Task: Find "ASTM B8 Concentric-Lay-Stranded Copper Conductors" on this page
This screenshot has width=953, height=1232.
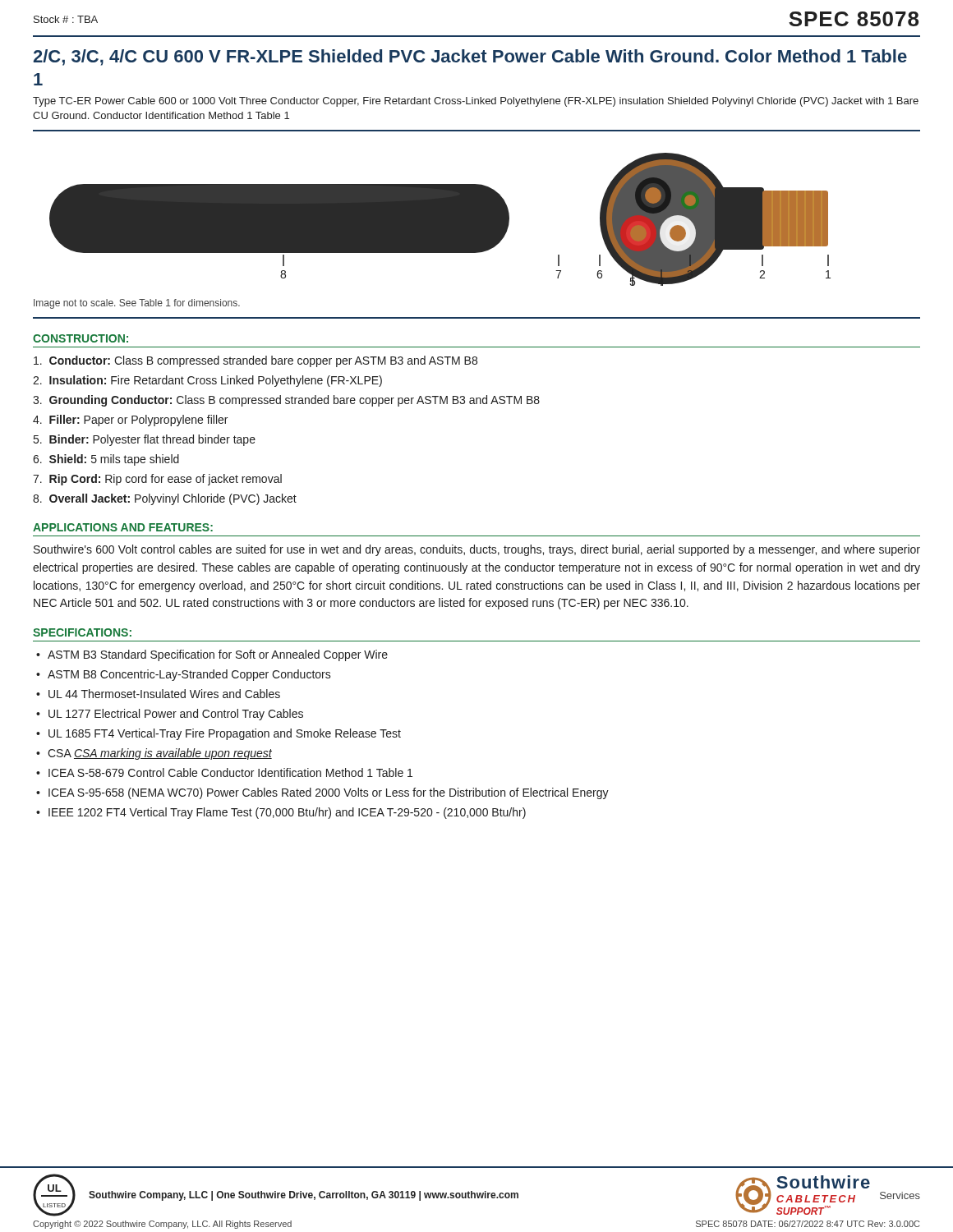Action: point(189,674)
